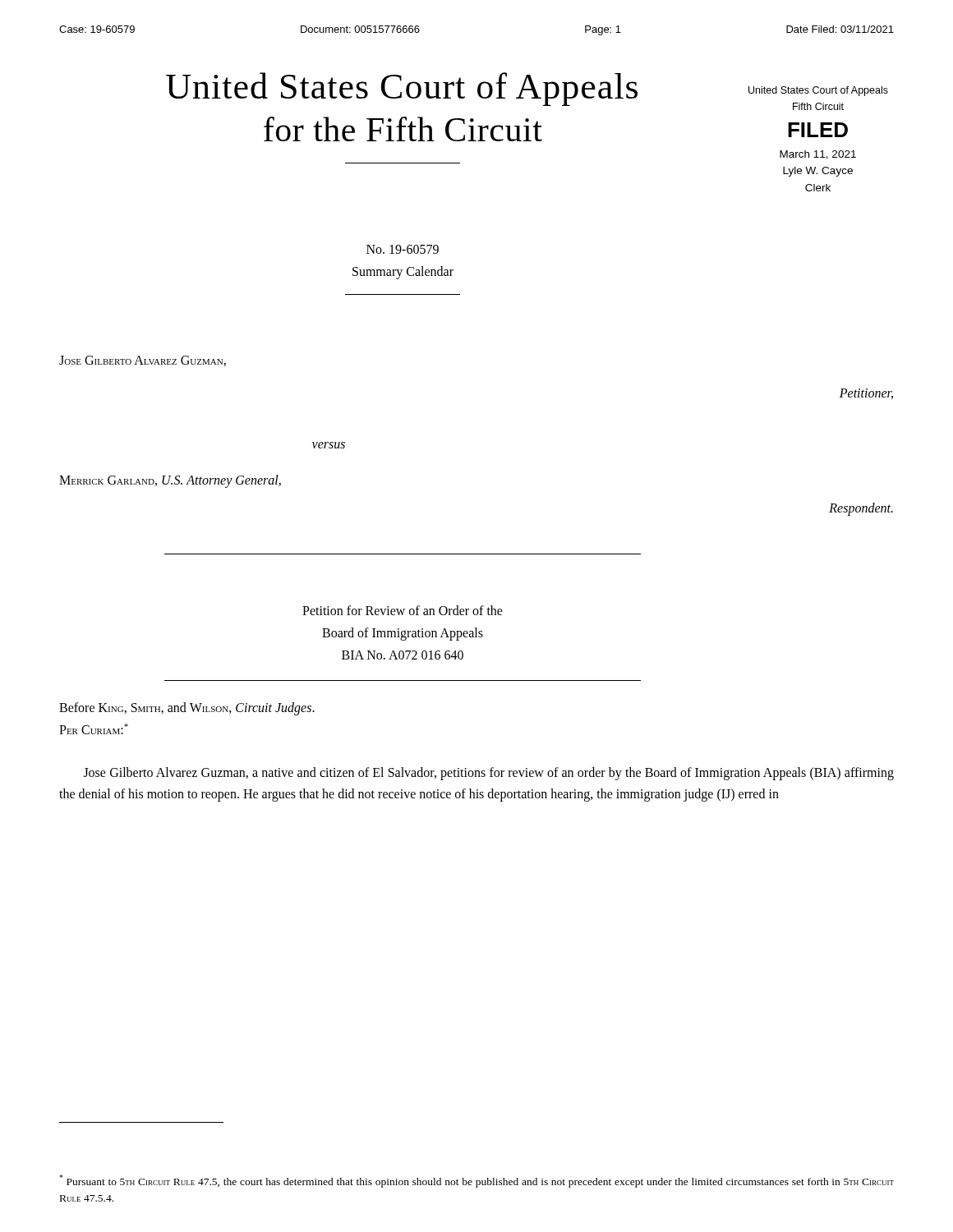The height and width of the screenshot is (1232, 953).
Task: Click the passage that begins "Petition for Review of an"
Action: (x=403, y=629)
